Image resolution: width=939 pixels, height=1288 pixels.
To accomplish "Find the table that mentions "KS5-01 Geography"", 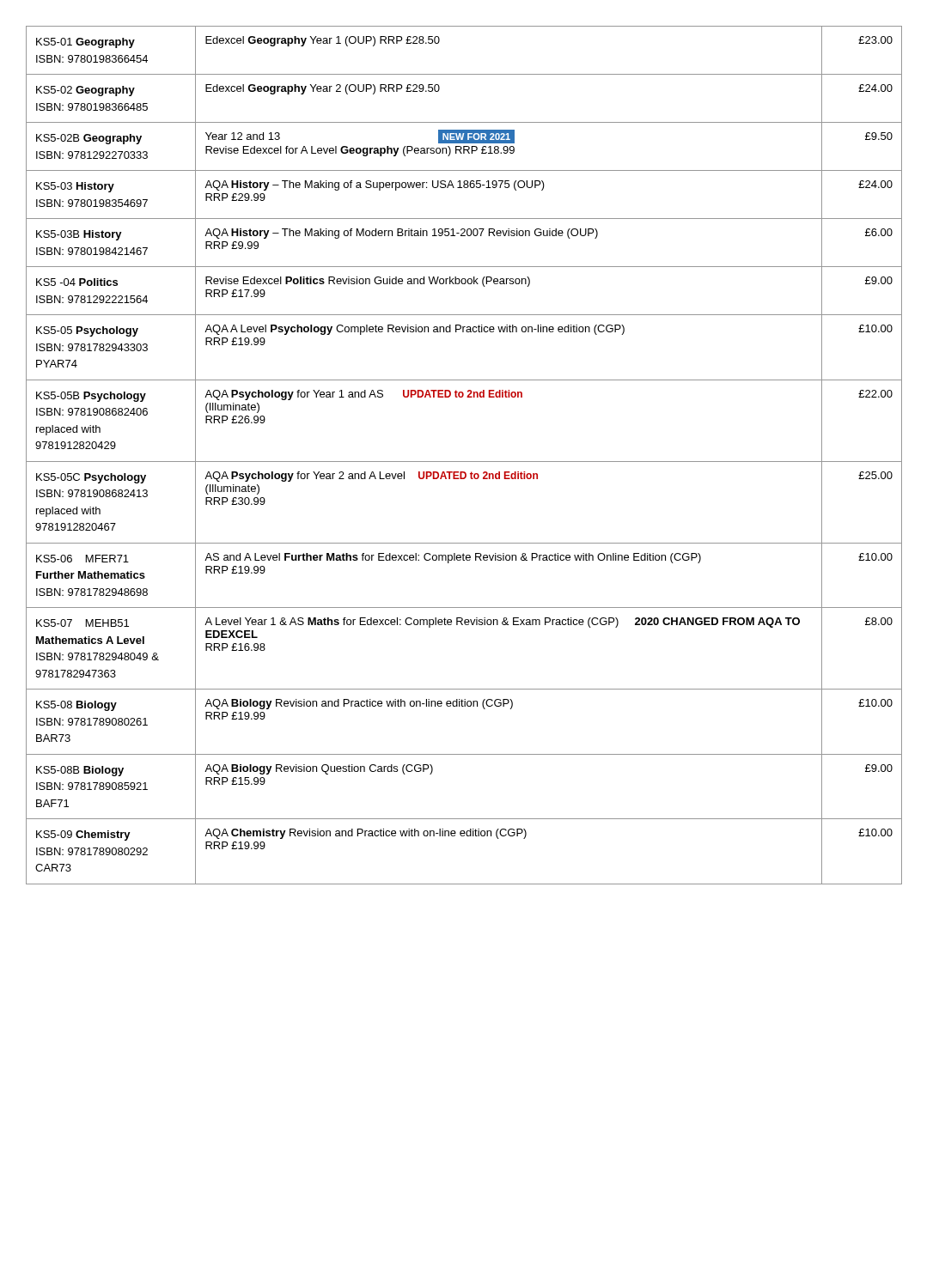I will click(x=470, y=455).
